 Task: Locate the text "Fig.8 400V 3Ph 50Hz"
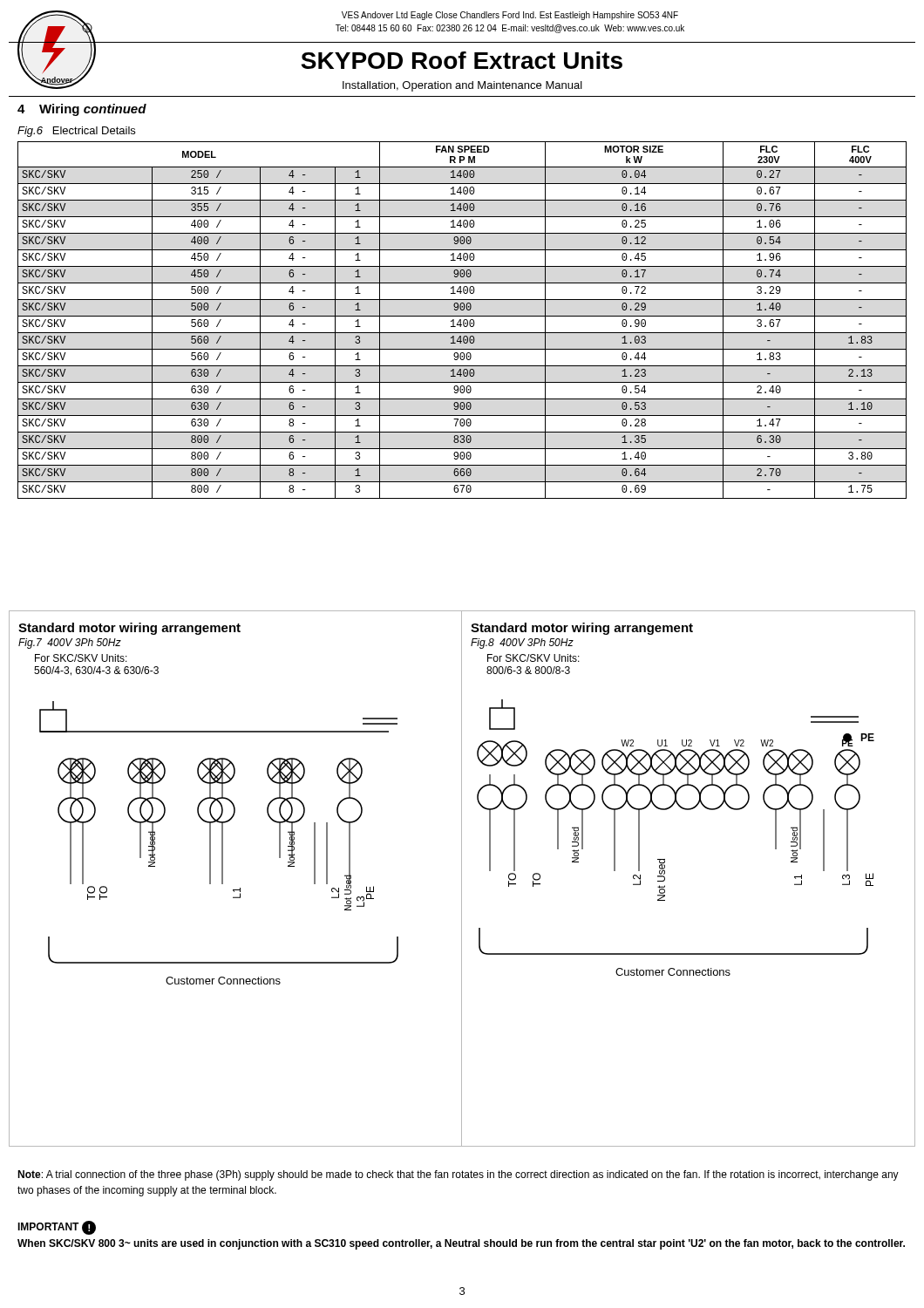point(522,643)
